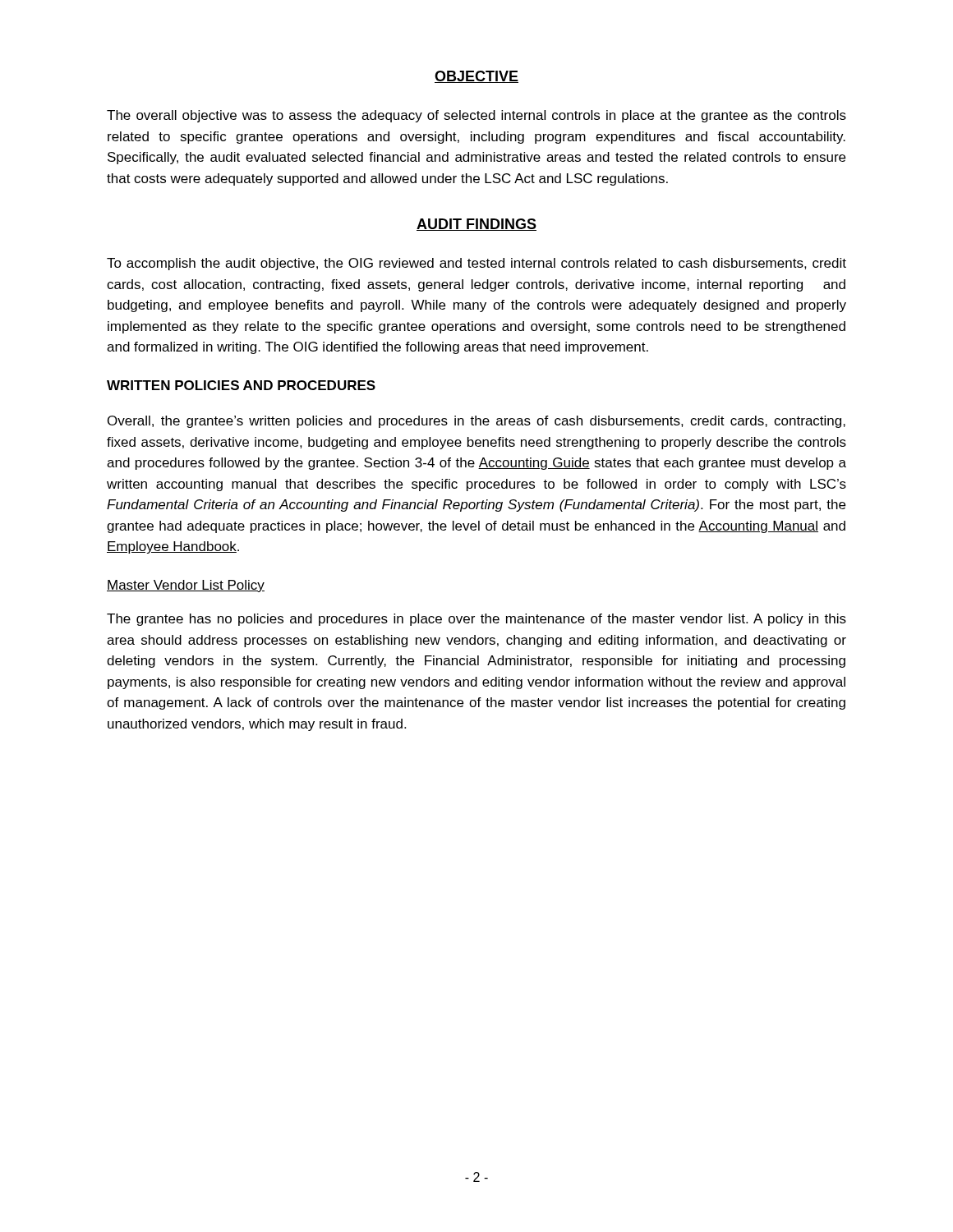
Task: Where is the section header that starts "WRITTEN POLICIES AND"?
Action: pos(241,385)
